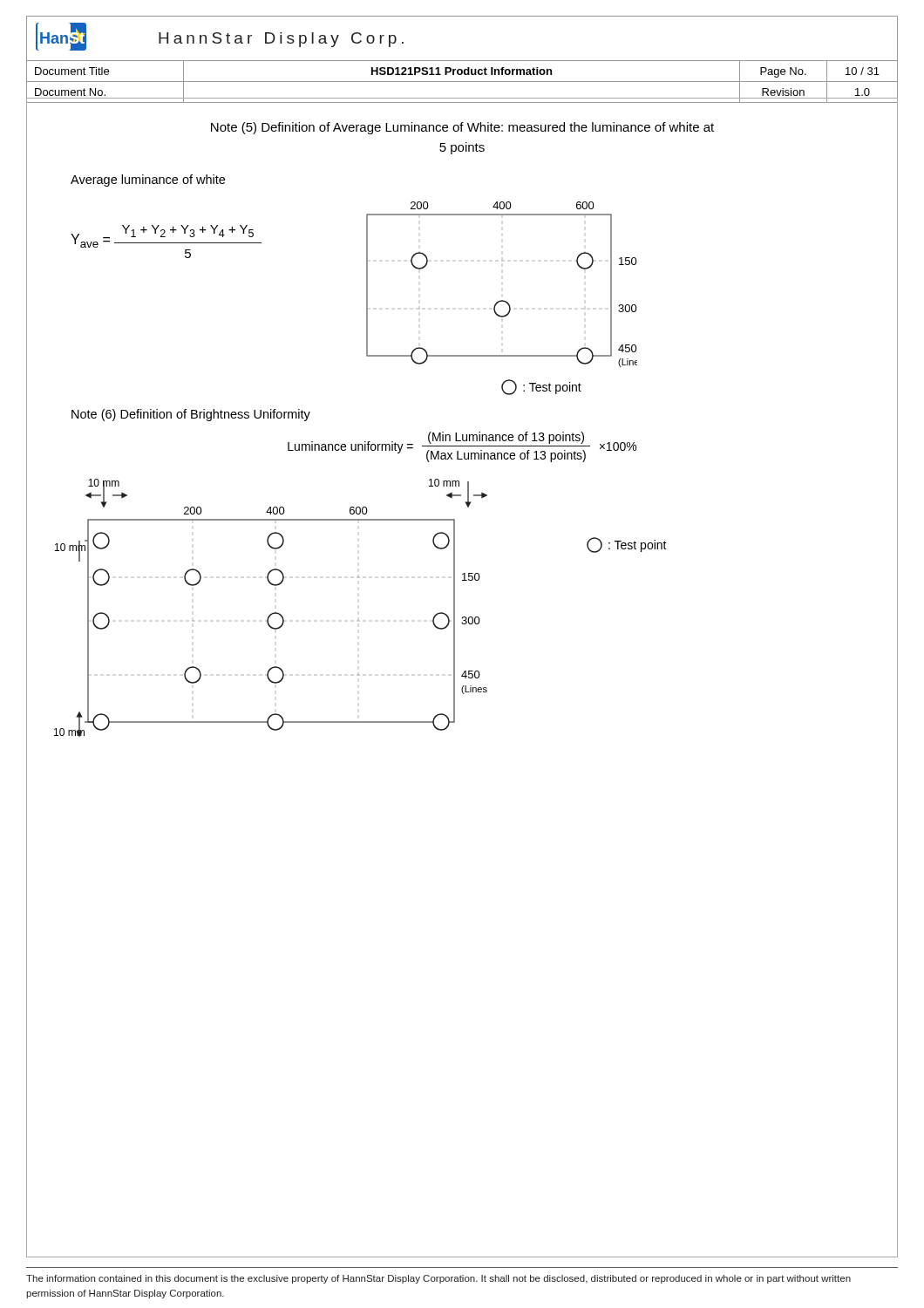
Task: Locate the passage starting "Luminance uniformity = (Min Luminance of 13"
Action: [462, 446]
